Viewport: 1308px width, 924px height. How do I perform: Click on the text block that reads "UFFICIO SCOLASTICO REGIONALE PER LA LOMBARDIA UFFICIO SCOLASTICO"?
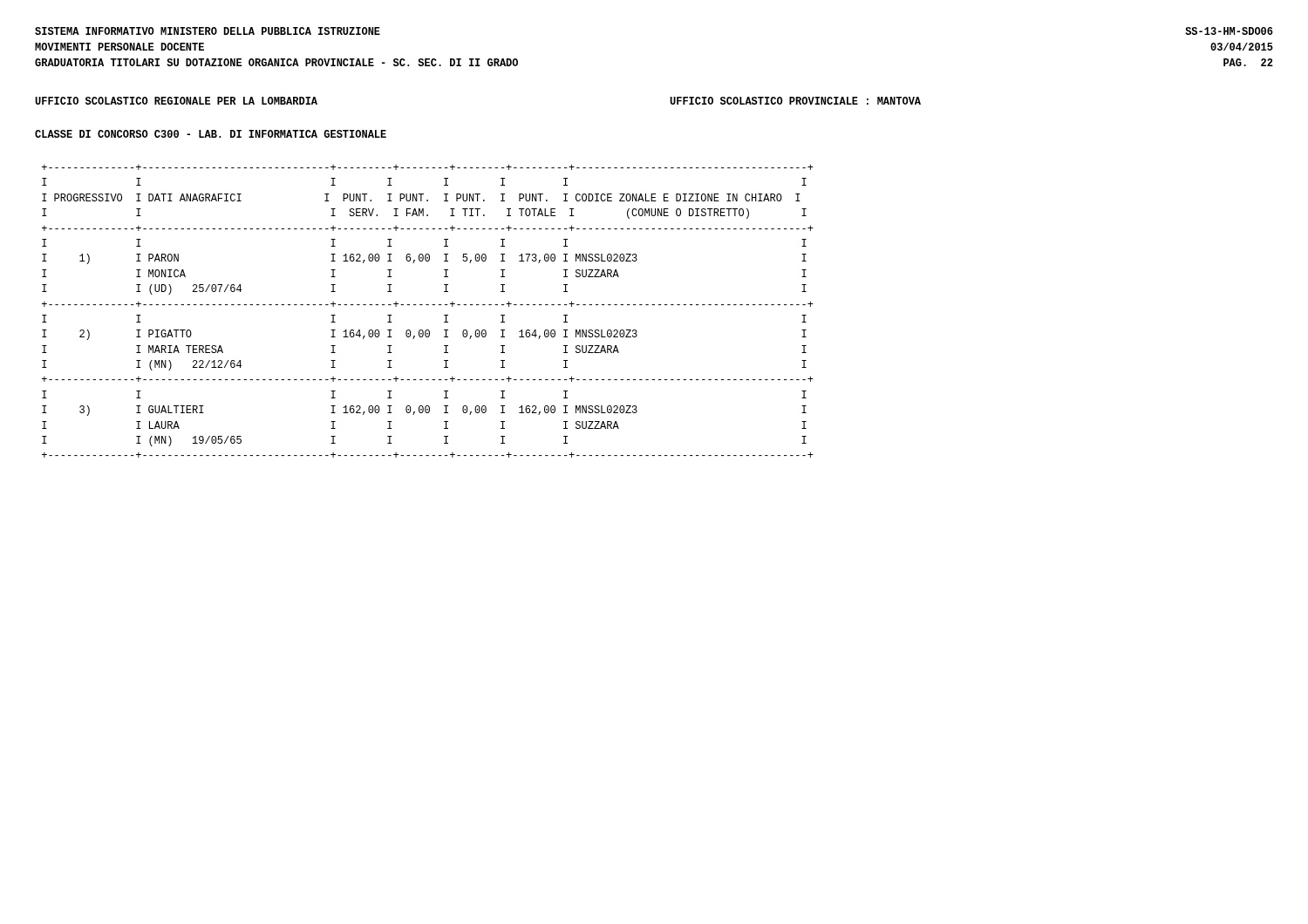[176, 101]
